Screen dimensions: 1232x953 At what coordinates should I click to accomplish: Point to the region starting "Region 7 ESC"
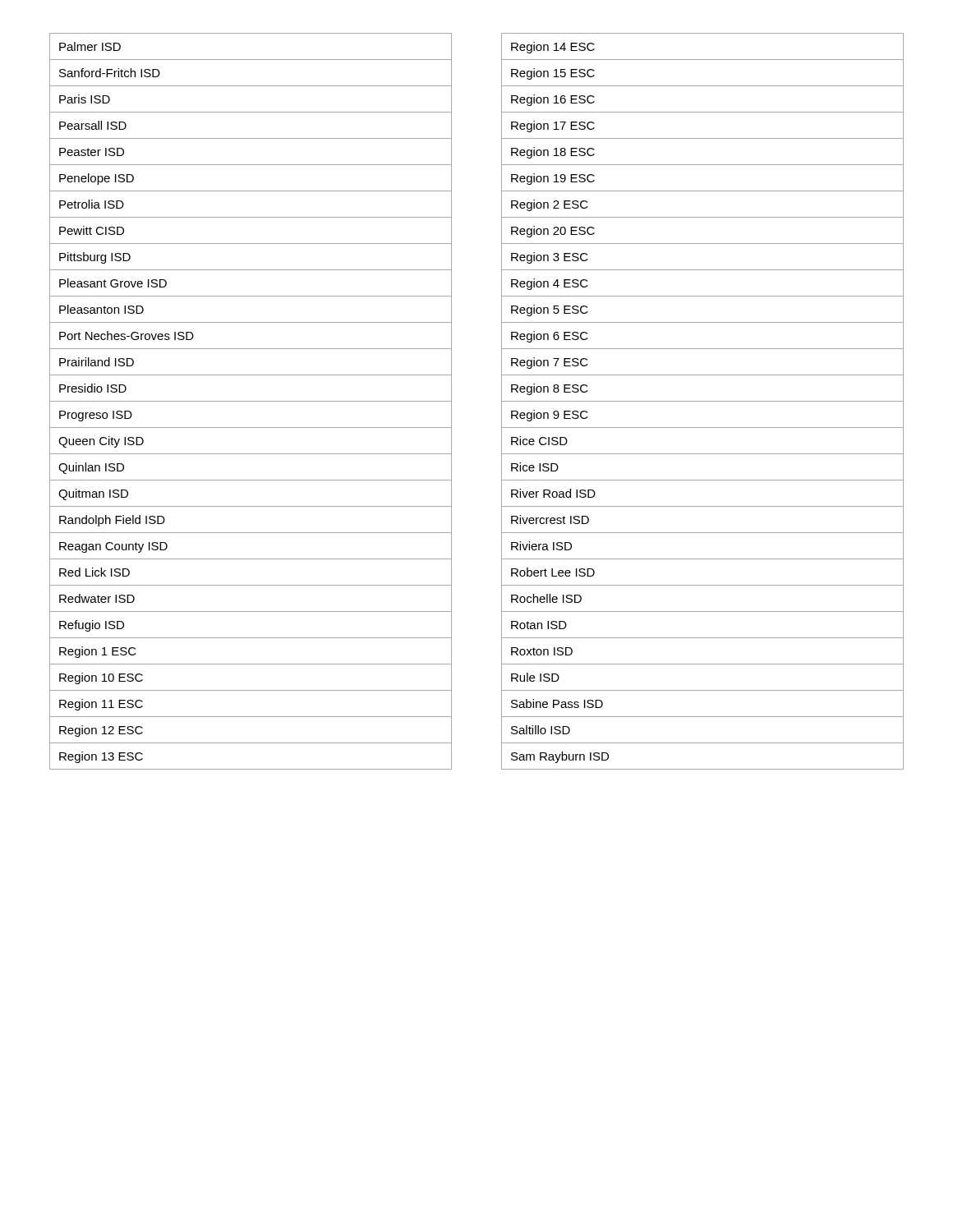pos(549,362)
